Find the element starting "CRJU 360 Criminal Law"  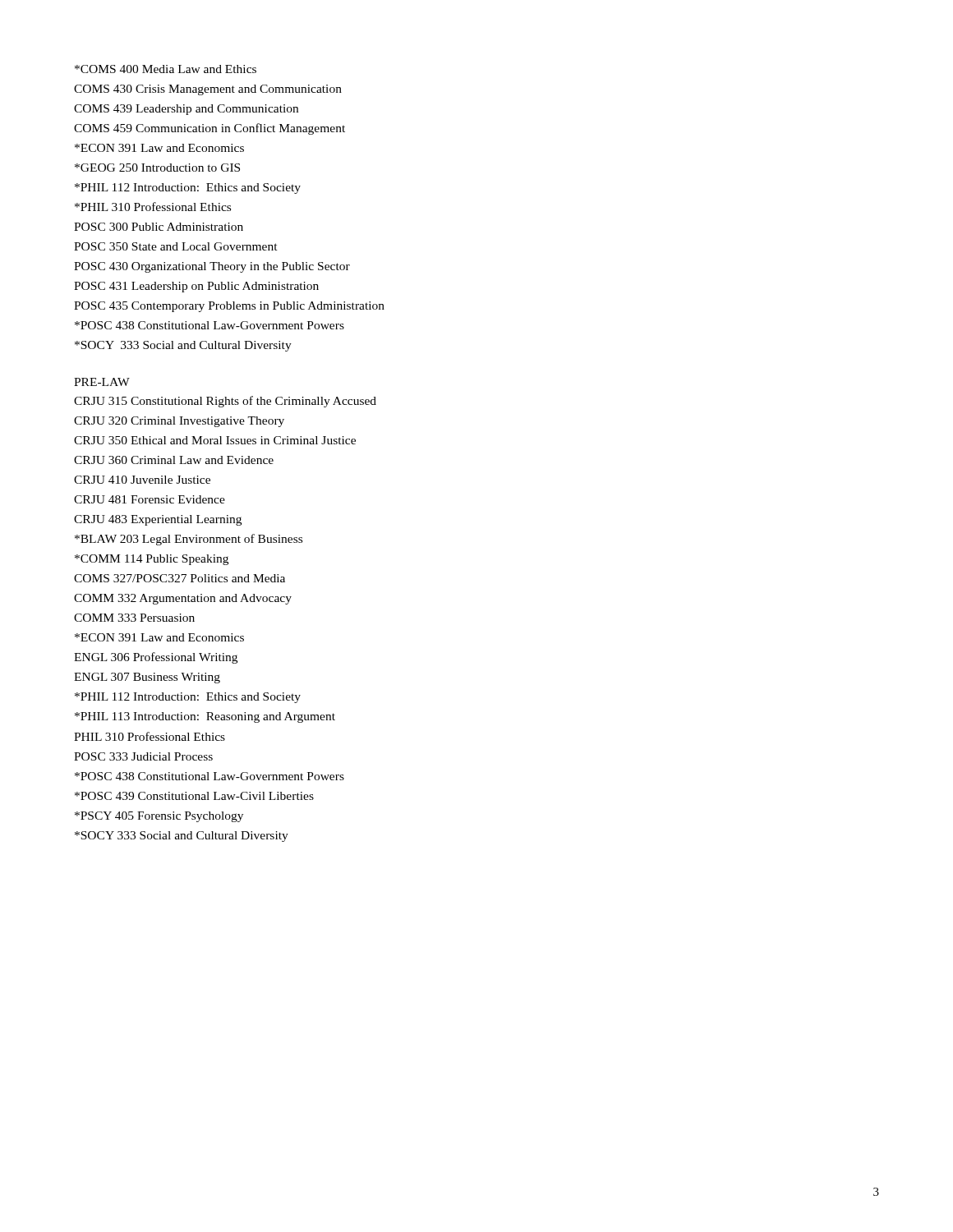(174, 460)
